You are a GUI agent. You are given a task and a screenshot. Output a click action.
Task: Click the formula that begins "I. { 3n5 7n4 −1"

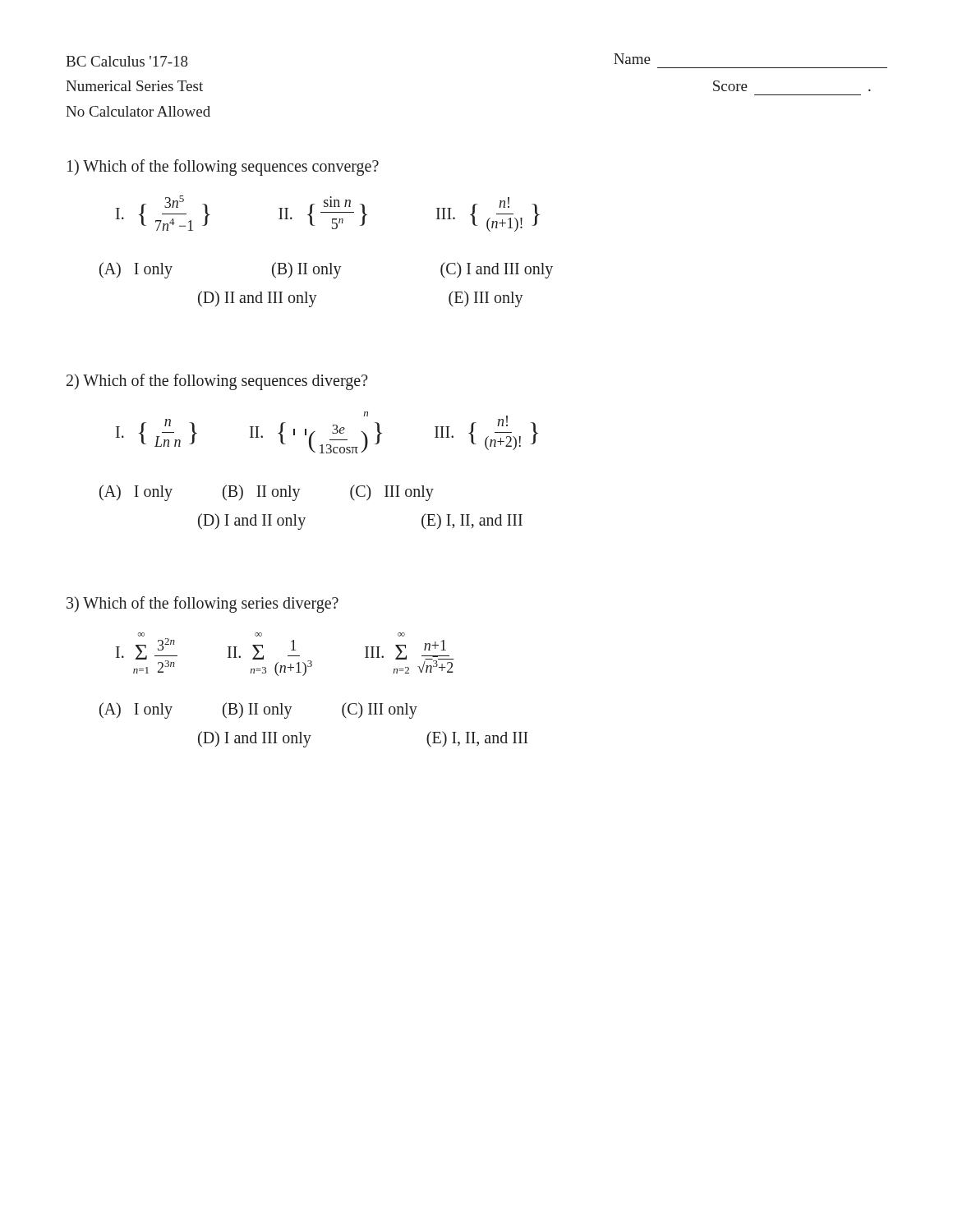[x=329, y=214]
